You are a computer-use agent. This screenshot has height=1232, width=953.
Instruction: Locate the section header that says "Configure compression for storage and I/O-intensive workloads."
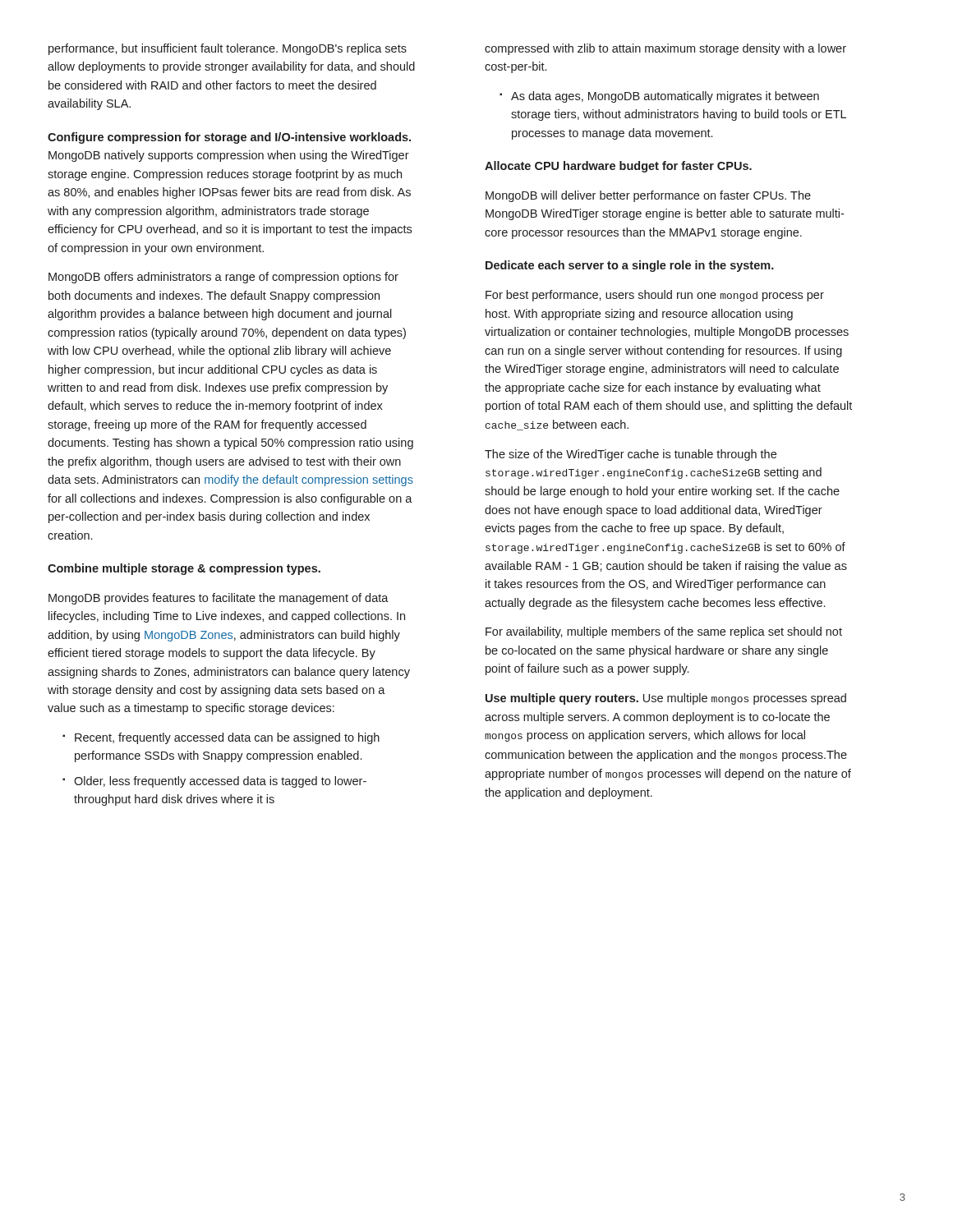pos(232,193)
